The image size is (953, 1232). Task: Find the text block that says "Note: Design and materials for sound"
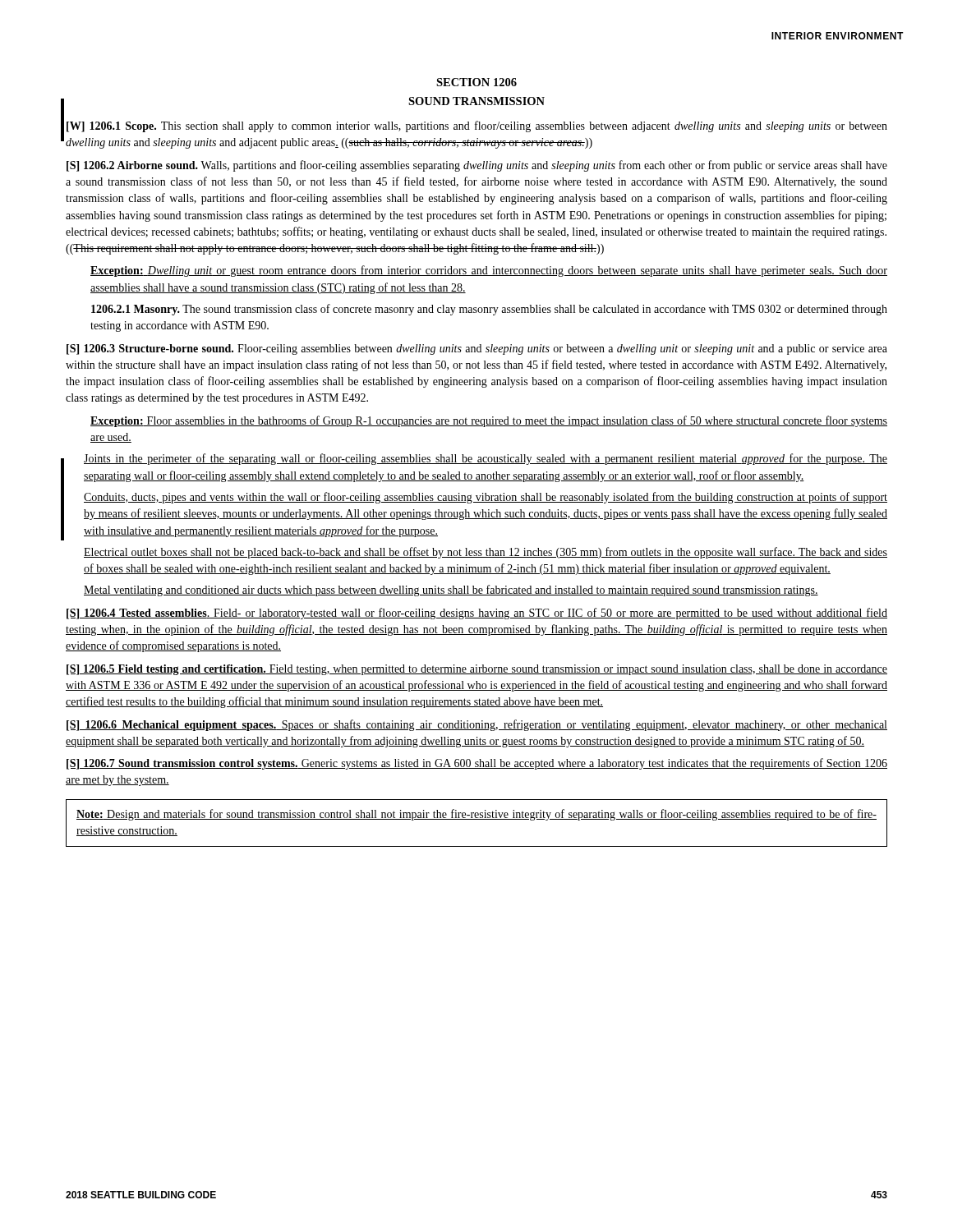(x=476, y=822)
